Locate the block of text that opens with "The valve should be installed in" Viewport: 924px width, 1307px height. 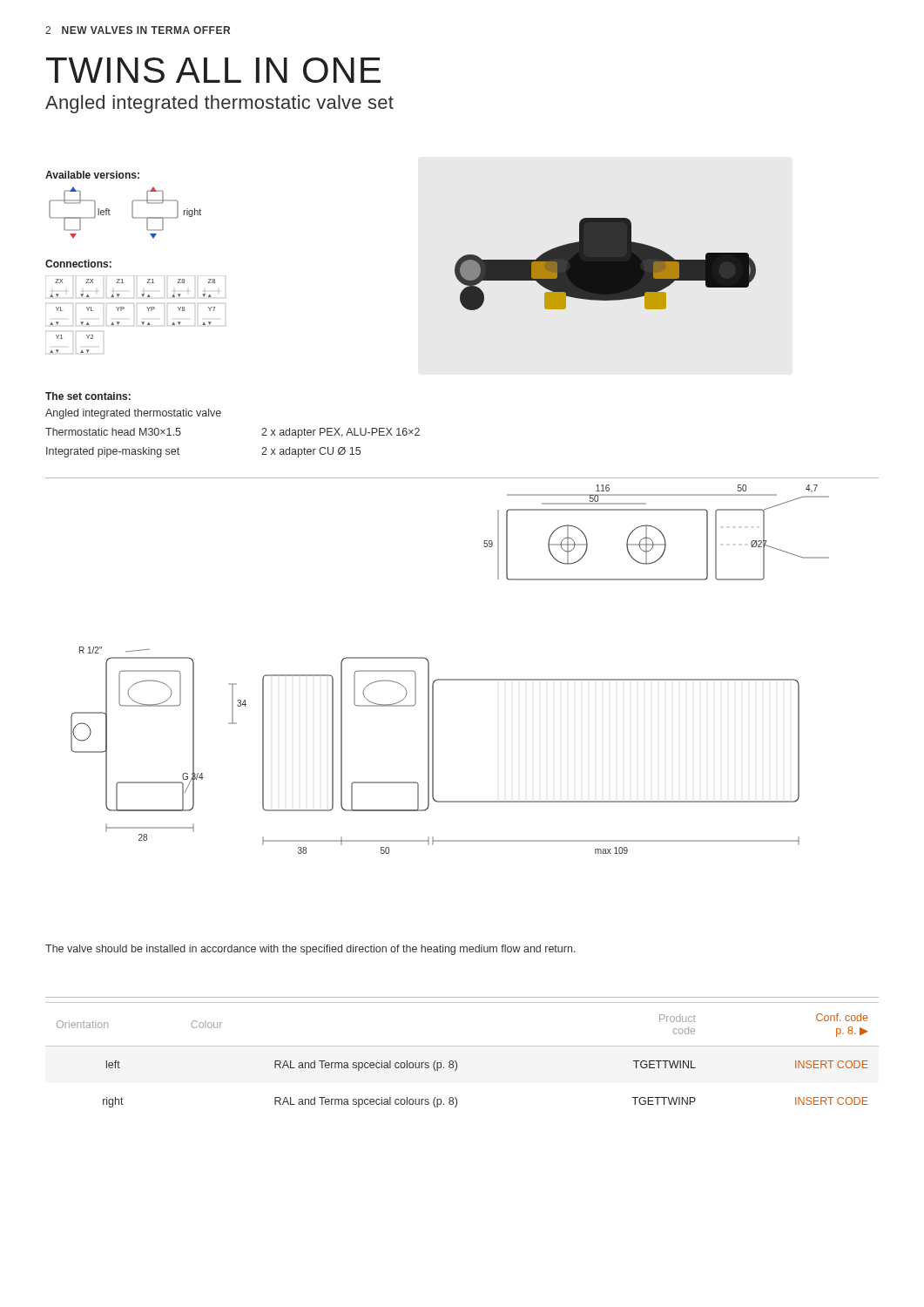pos(311,949)
